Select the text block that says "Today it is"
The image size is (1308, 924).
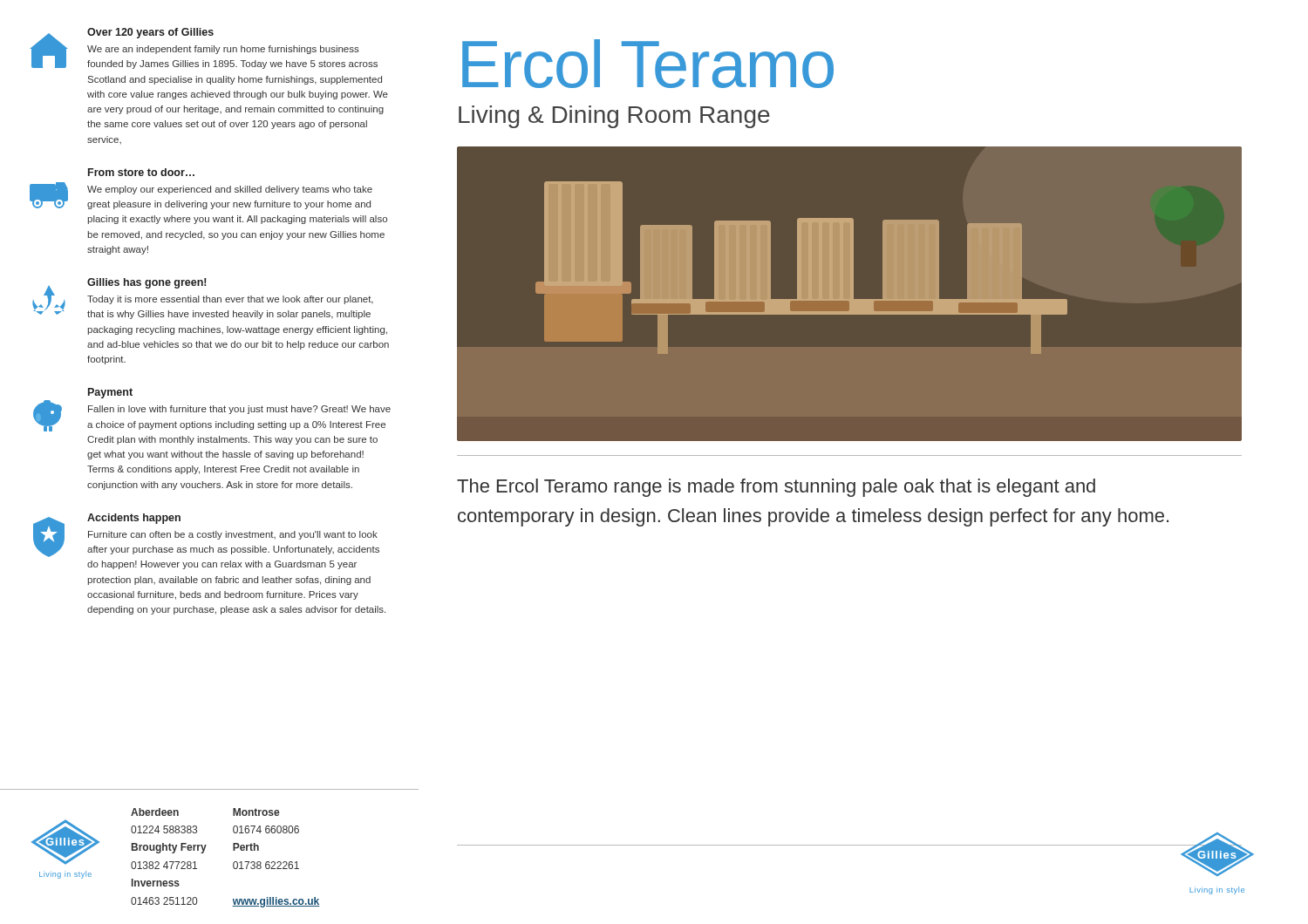tap(238, 329)
